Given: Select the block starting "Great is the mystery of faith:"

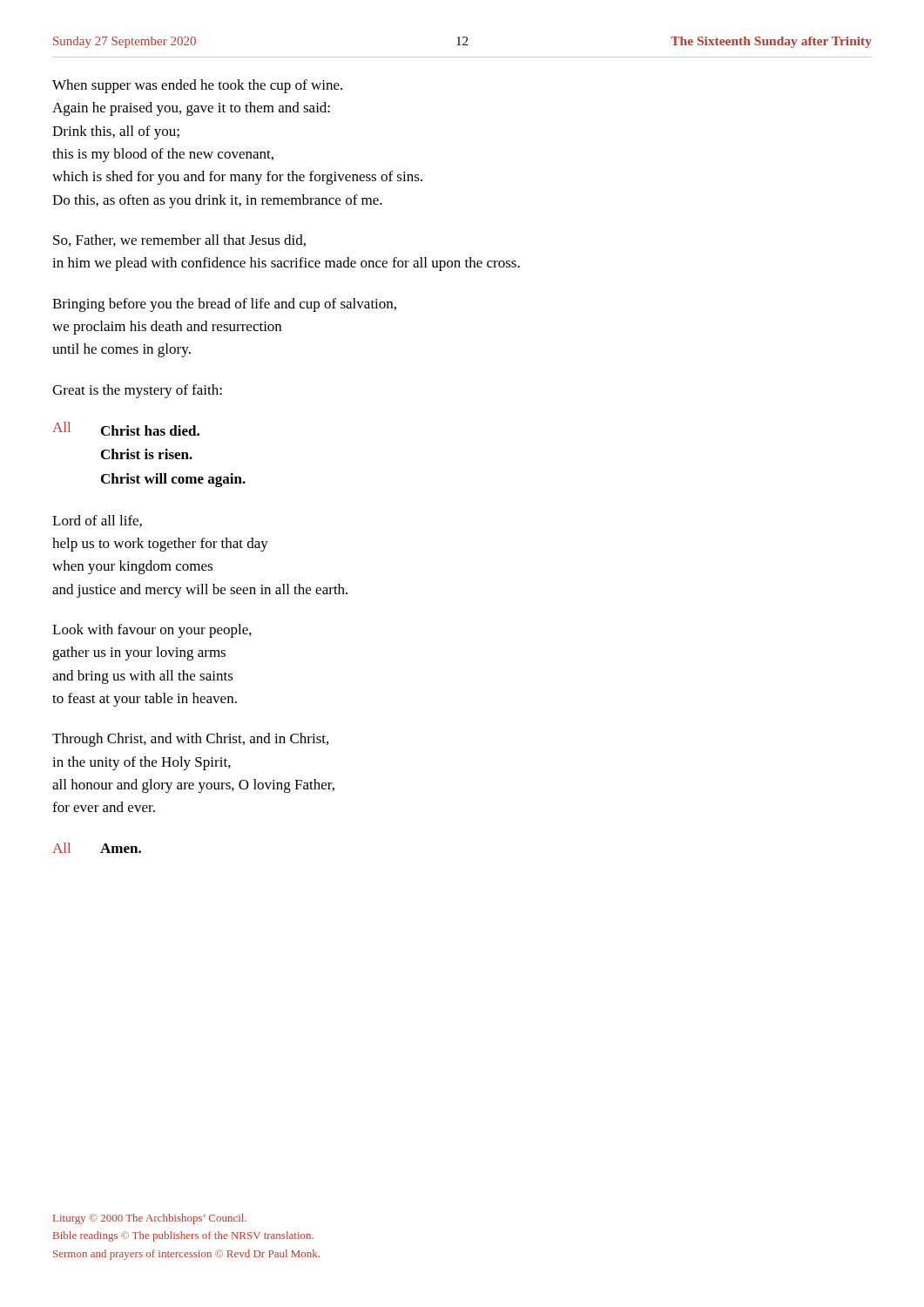Looking at the screenshot, I should tap(138, 390).
